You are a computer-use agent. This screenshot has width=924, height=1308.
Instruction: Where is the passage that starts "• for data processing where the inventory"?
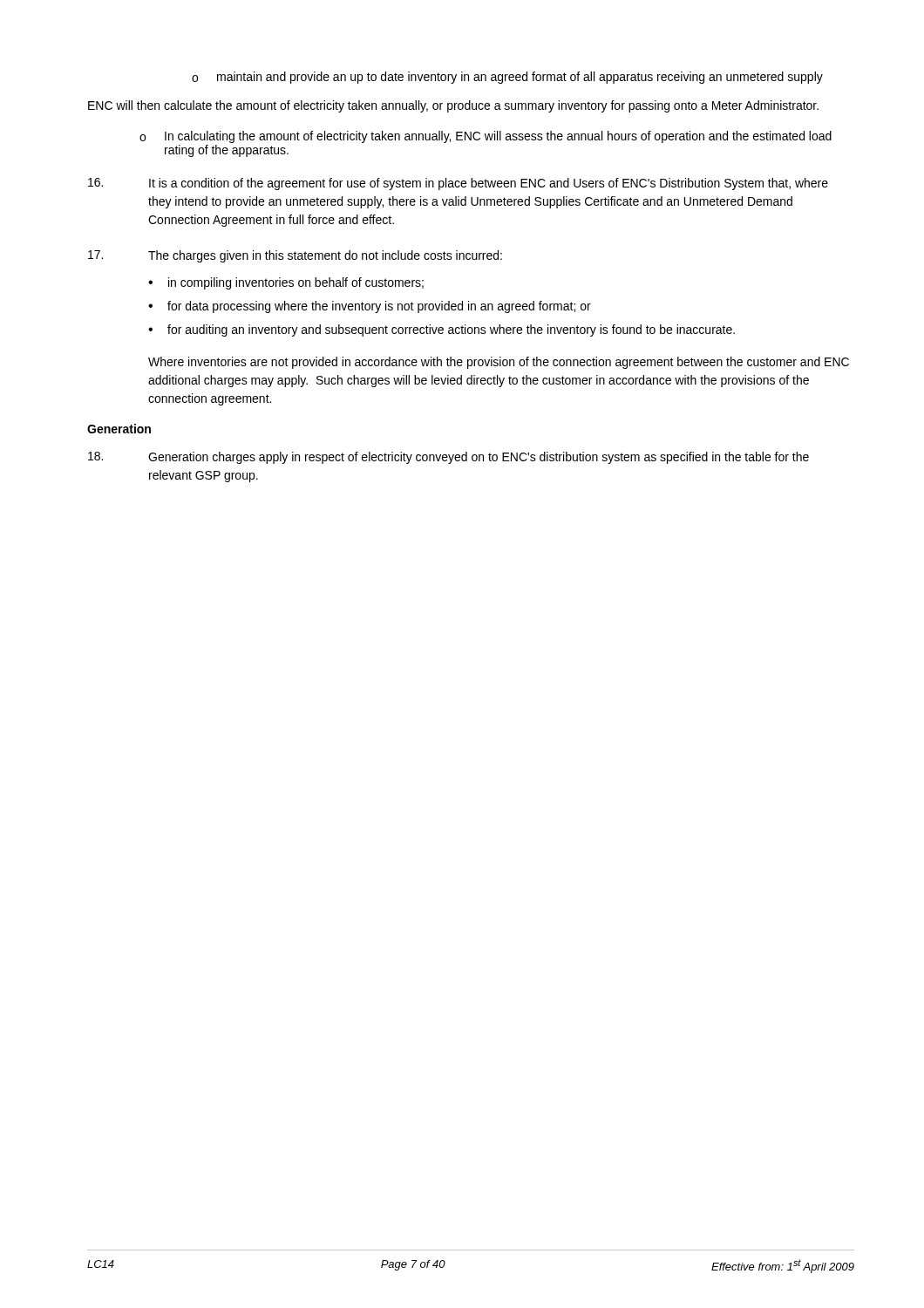[x=369, y=306]
